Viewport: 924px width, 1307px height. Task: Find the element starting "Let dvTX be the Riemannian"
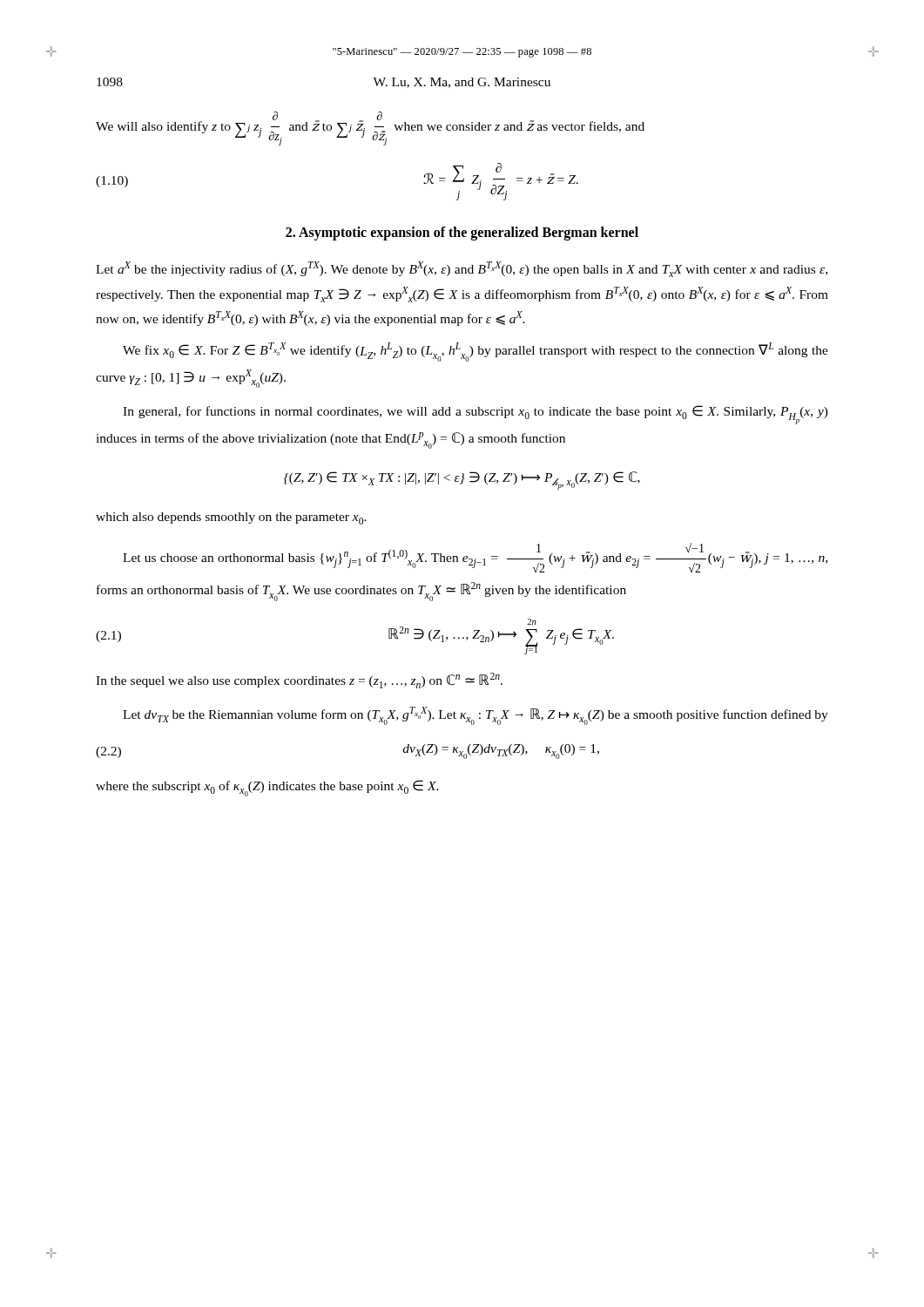pyautogui.click(x=475, y=716)
